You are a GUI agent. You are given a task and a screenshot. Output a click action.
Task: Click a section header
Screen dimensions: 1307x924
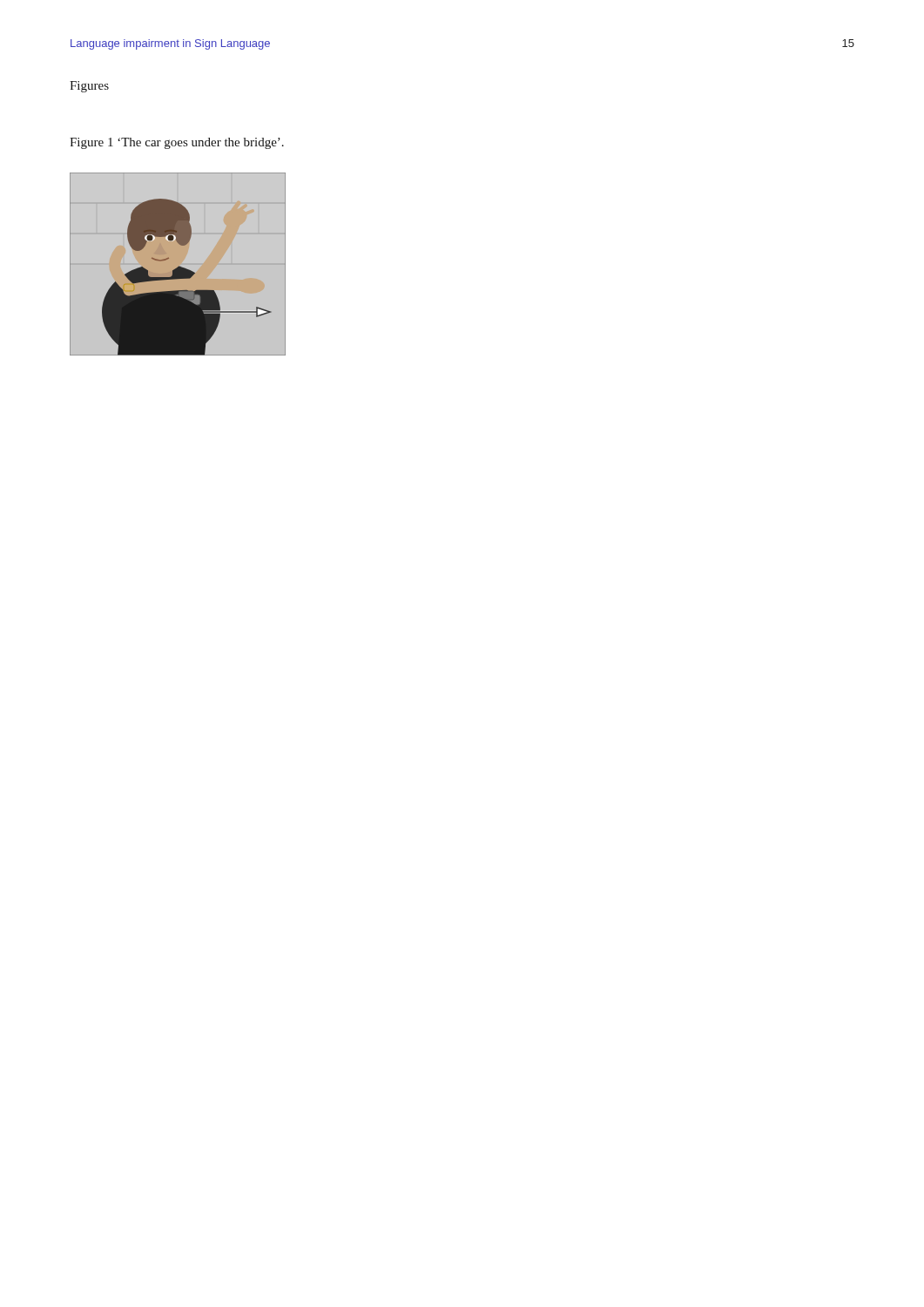(x=89, y=85)
